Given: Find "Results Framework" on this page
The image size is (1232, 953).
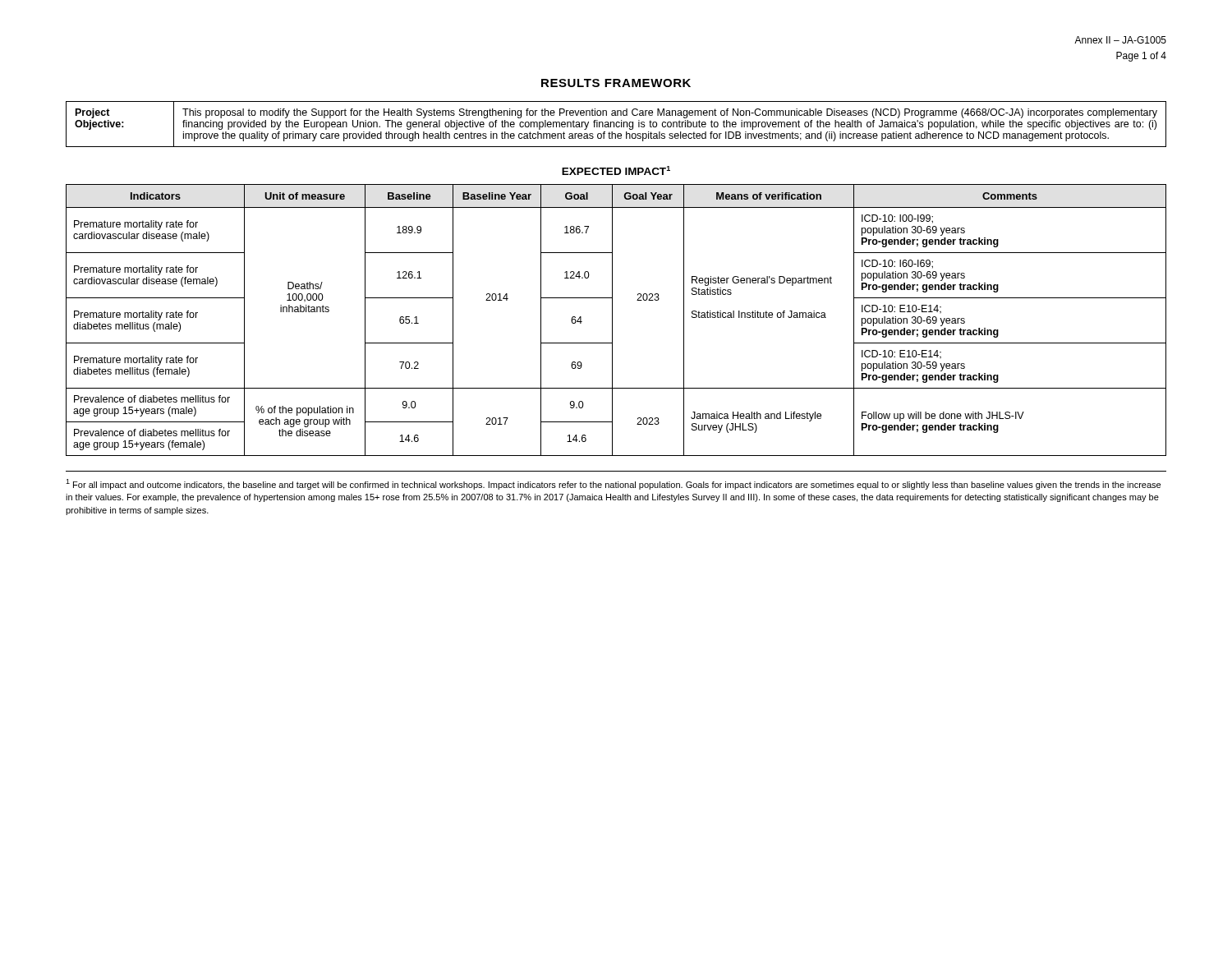Looking at the screenshot, I should pyautogui.click(x=616, y=83).
